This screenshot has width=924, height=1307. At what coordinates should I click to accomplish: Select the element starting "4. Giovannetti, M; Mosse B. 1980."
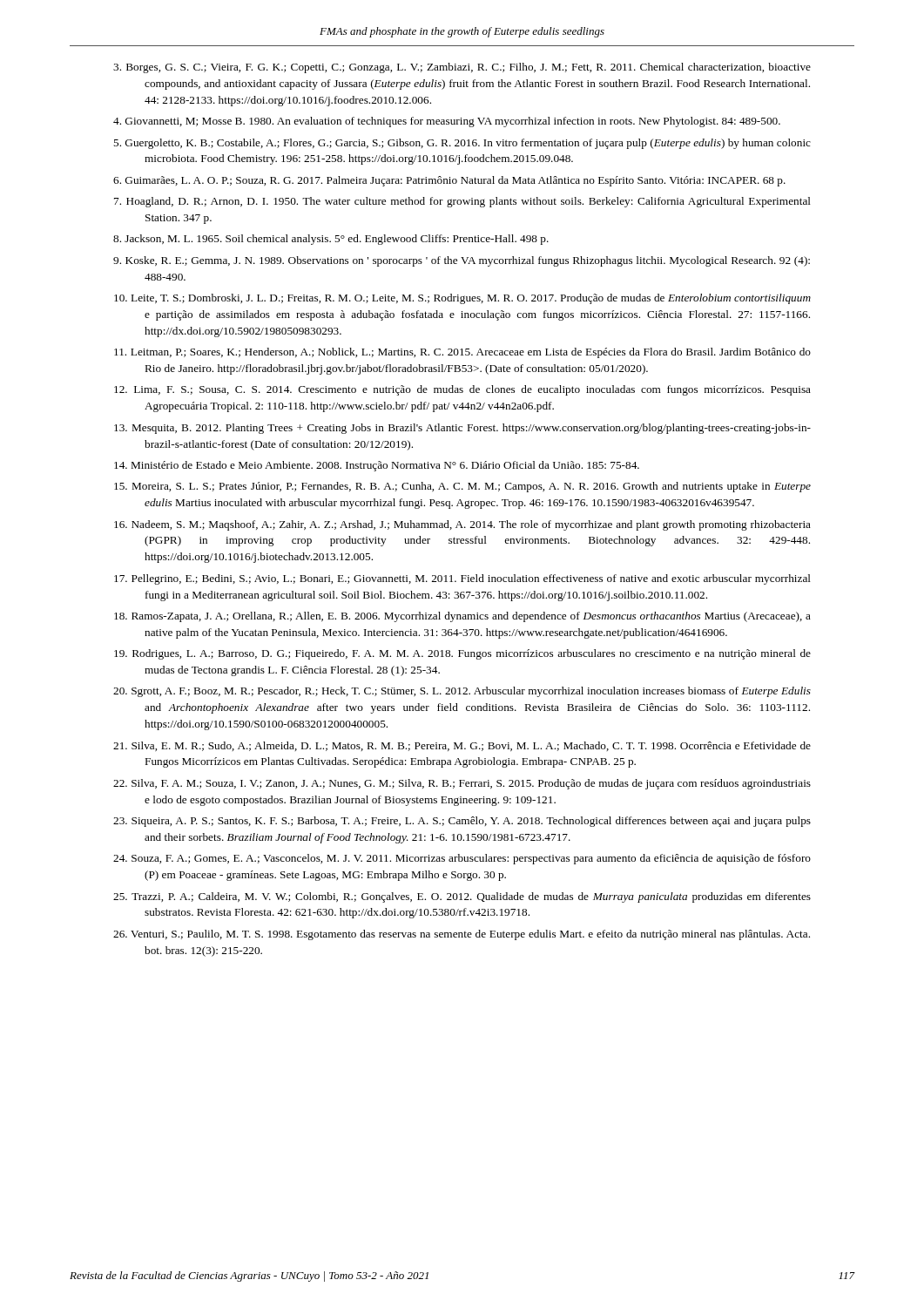(447, 121)
